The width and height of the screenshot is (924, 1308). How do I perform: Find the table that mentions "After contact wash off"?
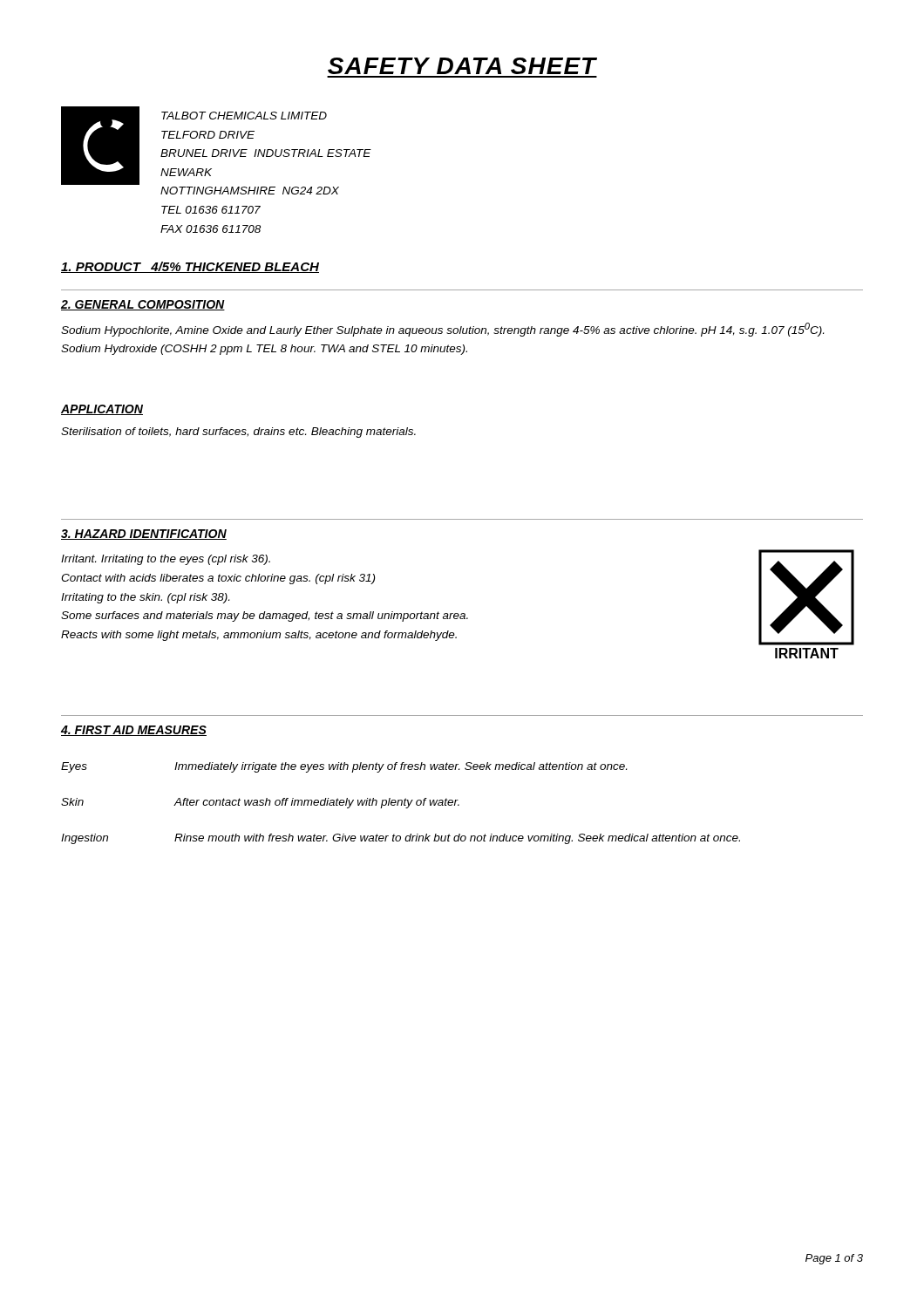(462, 803)
